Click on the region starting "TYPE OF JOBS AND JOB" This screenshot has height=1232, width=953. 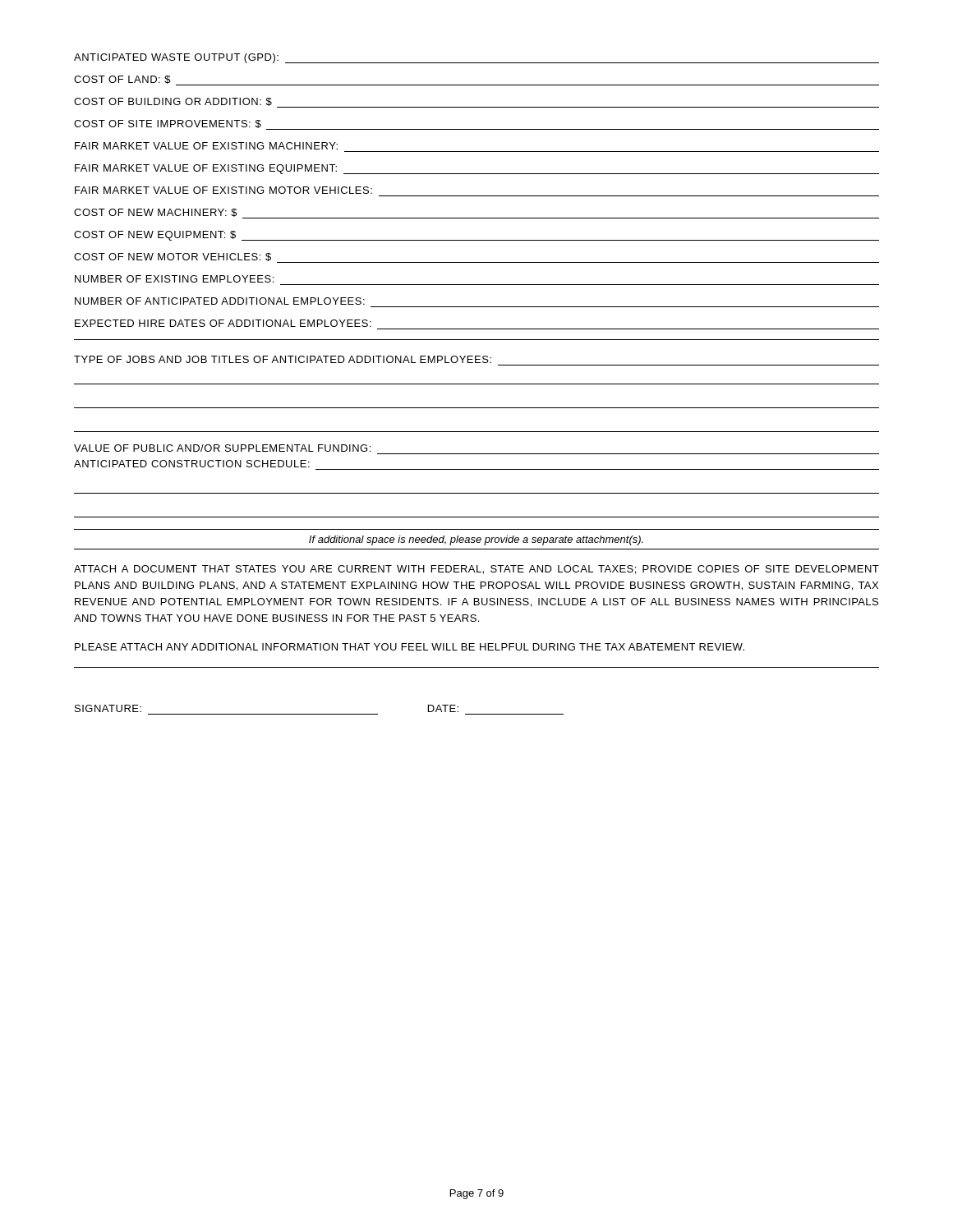[x=476, y=359]
